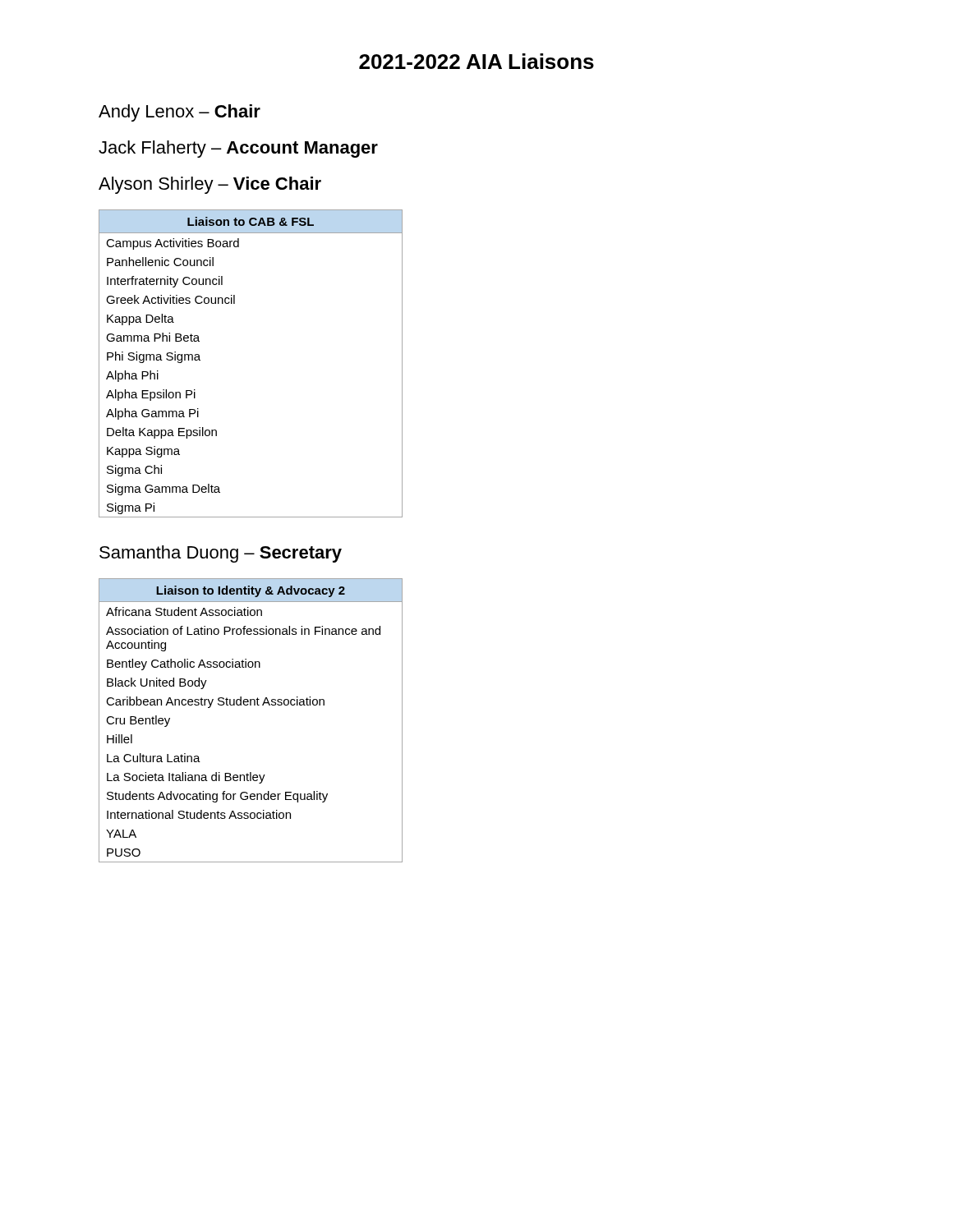The height and width of the screenshot is (1232, 953).
Task: Click on the passage starting "Jack Flaherty – Account Manager"
Action: pos(238,147)
